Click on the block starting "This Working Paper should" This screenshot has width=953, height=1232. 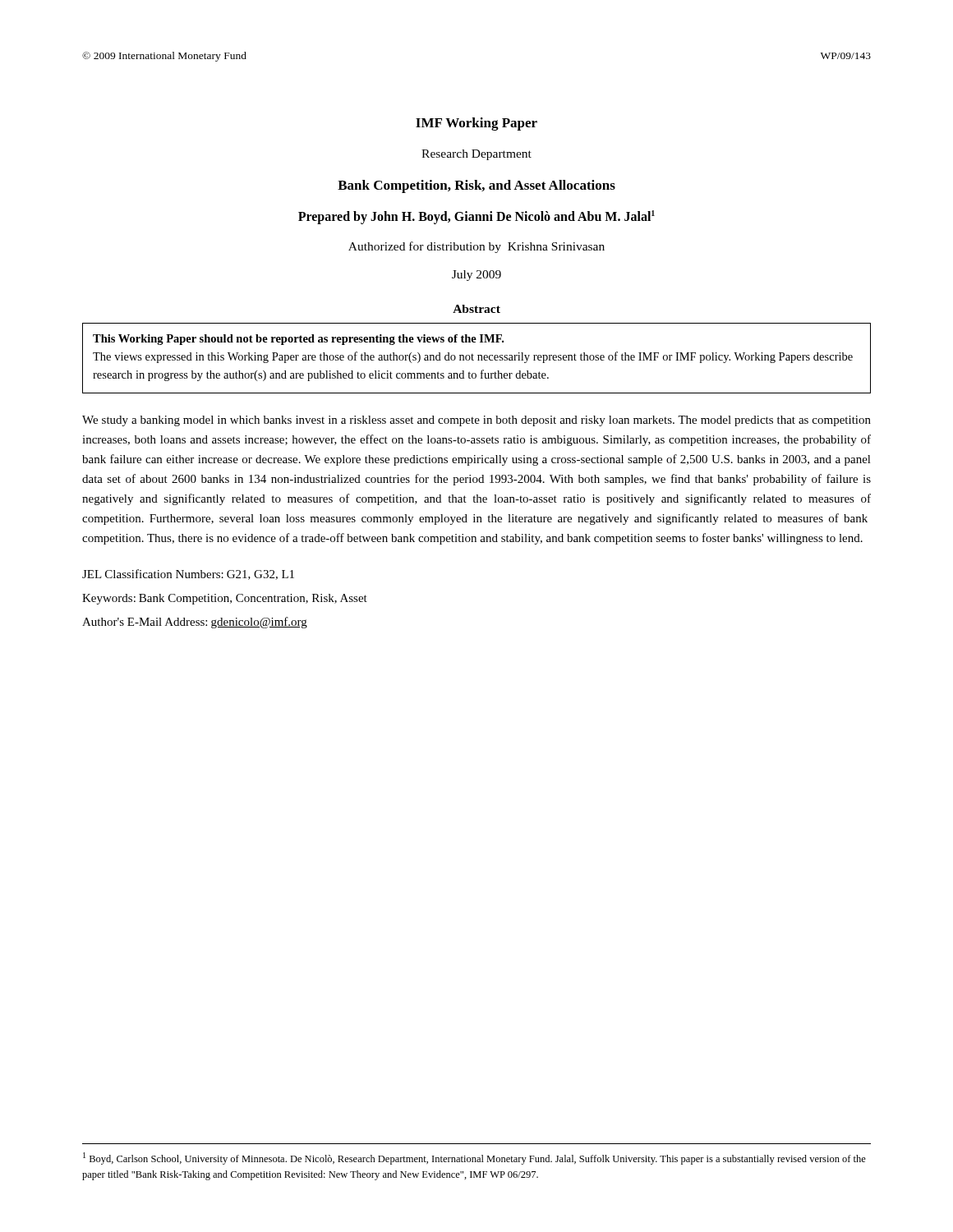click(476, 356)
